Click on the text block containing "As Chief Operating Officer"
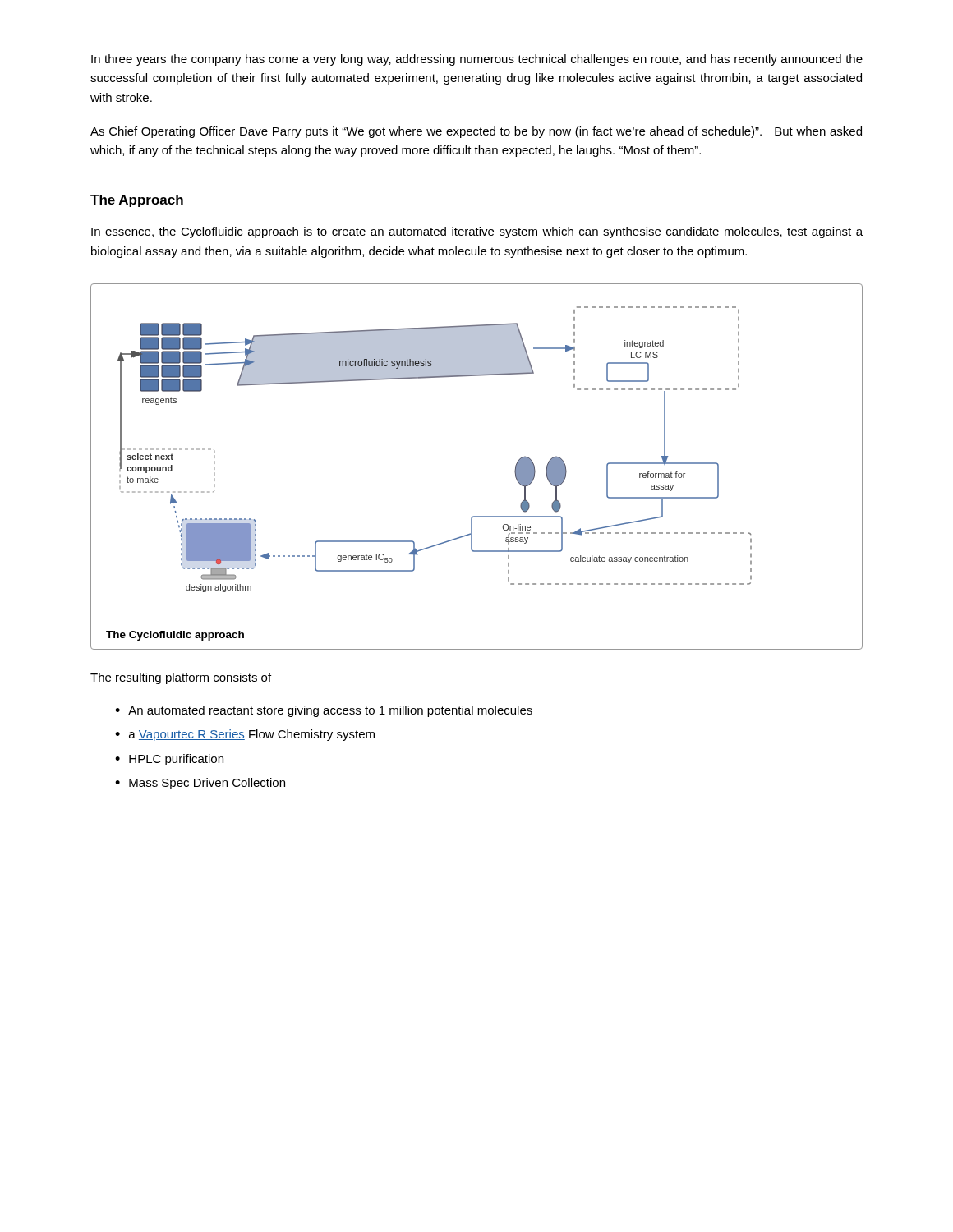Screen dimensions: 1232x953 click(x=476, y=140)
